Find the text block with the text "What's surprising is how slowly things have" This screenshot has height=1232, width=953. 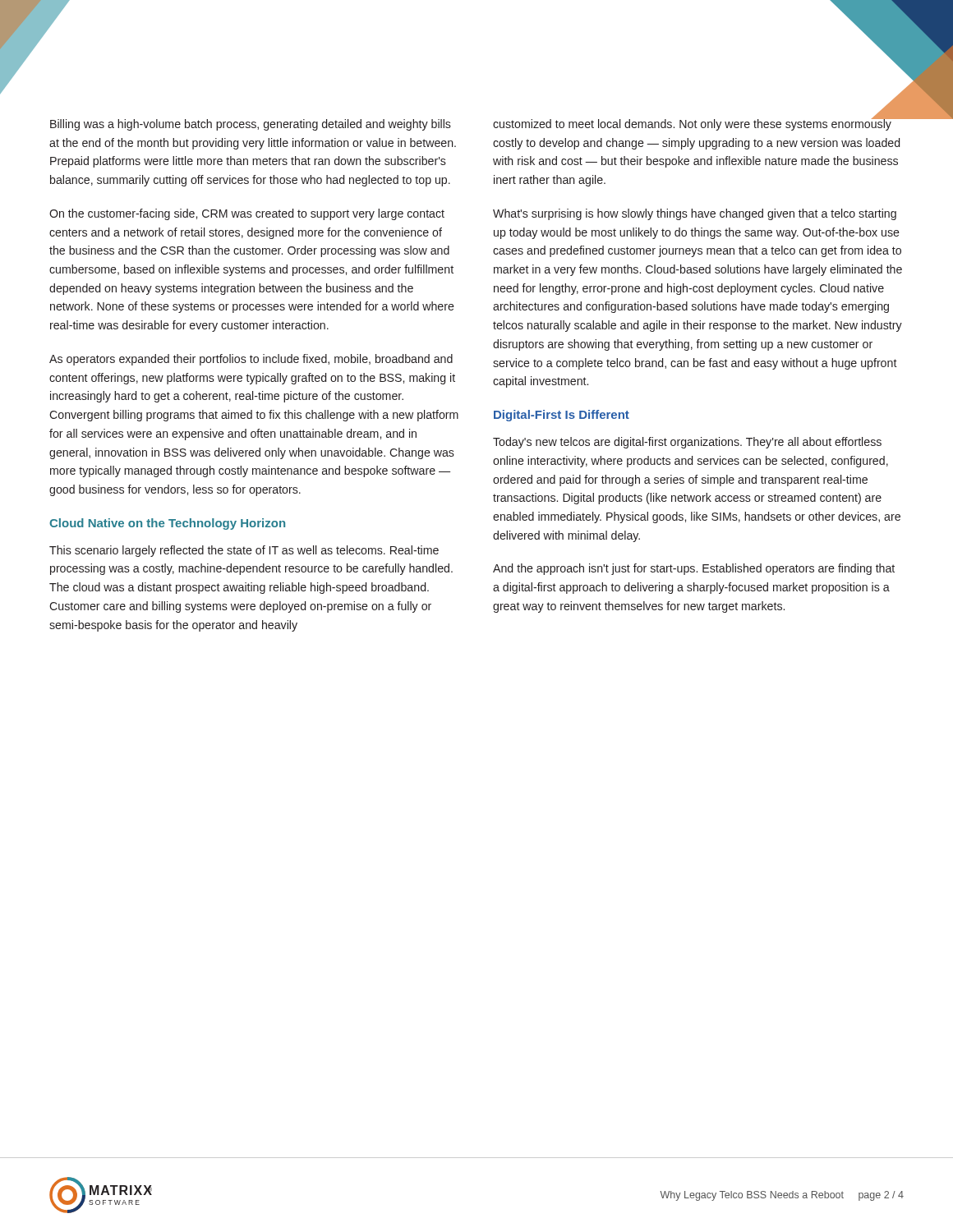click(698, 298)
